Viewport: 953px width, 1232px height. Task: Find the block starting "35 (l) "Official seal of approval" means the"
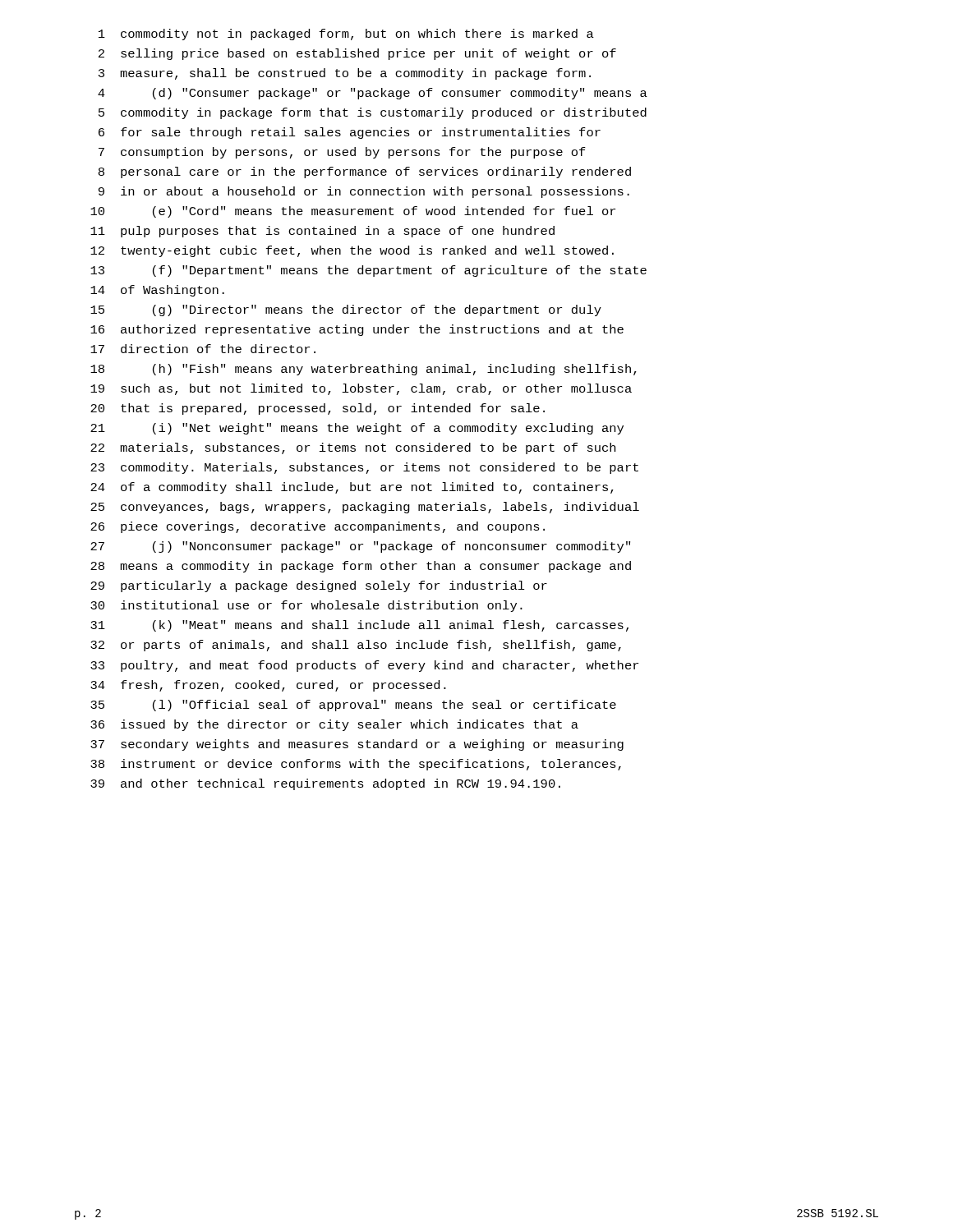[x=476, y=745]
